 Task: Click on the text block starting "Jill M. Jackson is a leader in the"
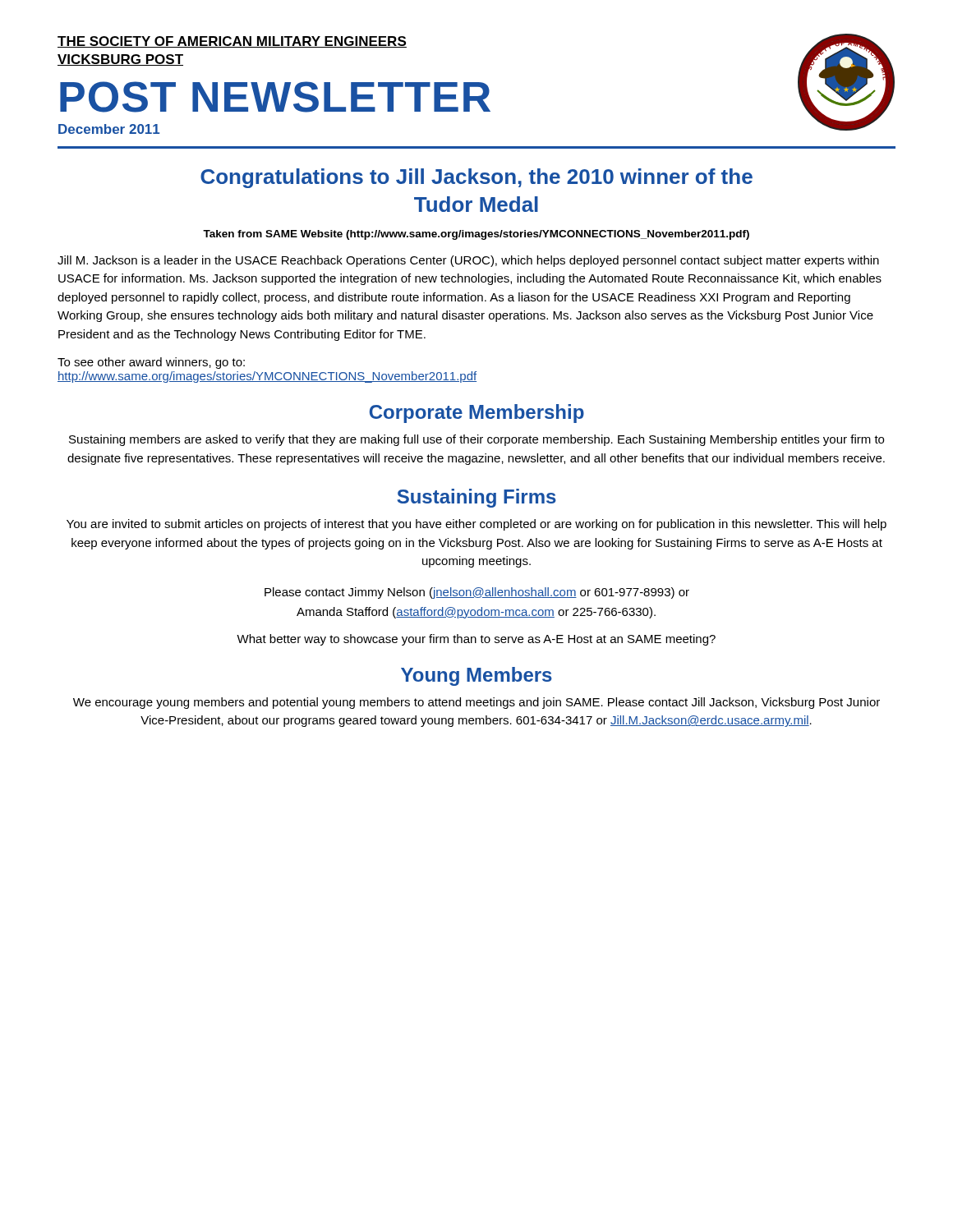[470, 297]
